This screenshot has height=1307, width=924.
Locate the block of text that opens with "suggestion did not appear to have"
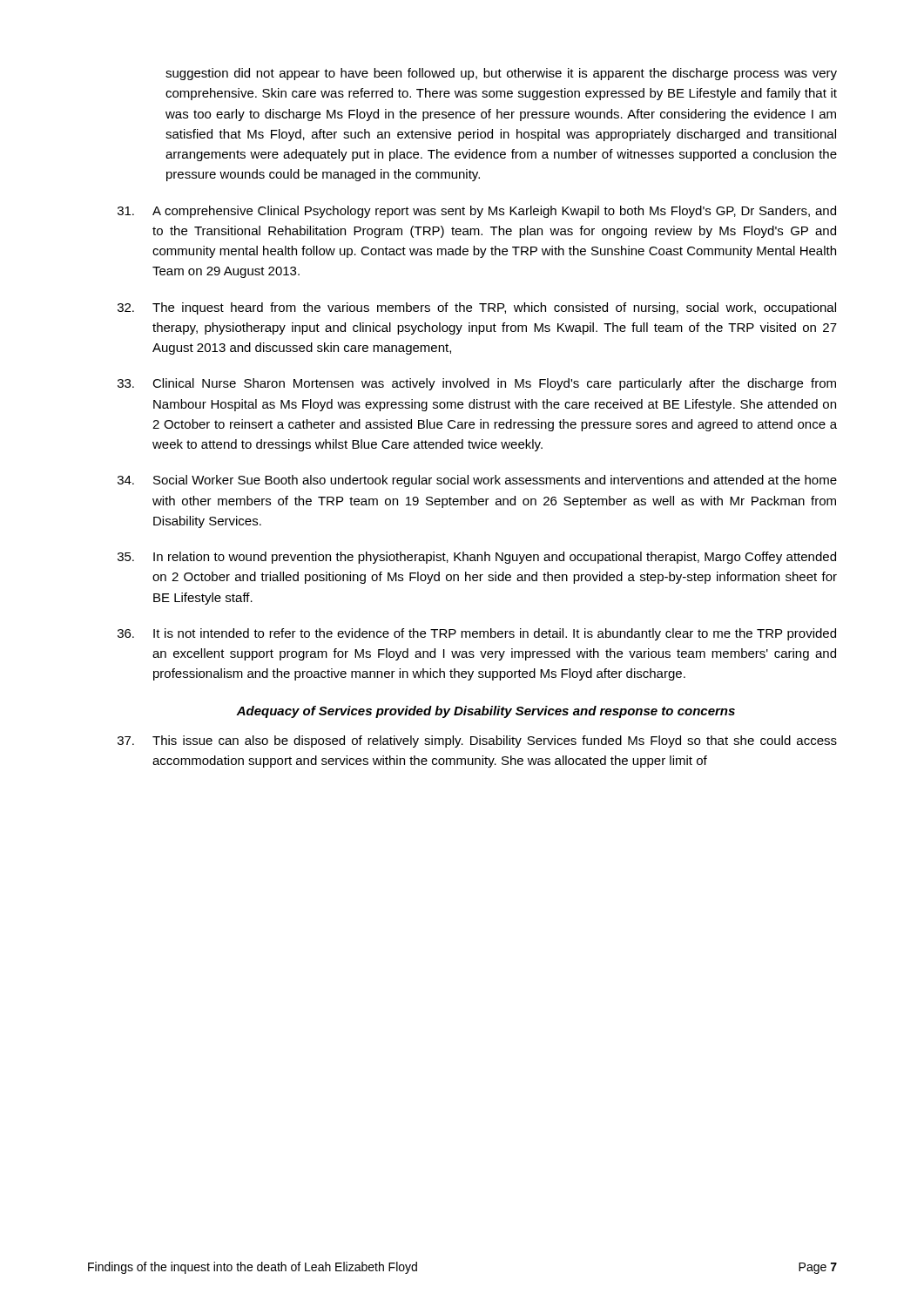[x=501, y=123]
